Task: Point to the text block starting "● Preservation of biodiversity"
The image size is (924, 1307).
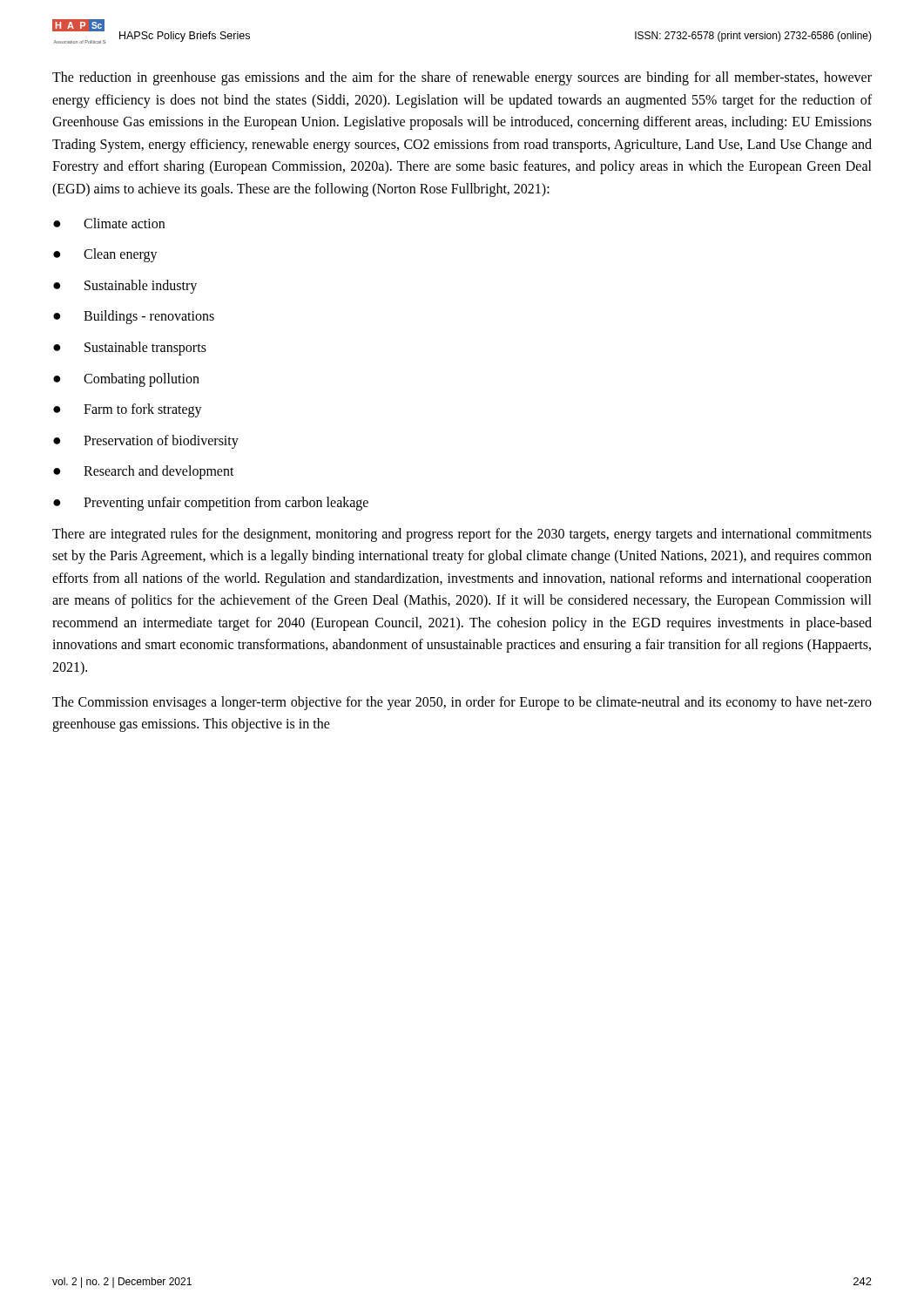Action: tap(146, 442)
